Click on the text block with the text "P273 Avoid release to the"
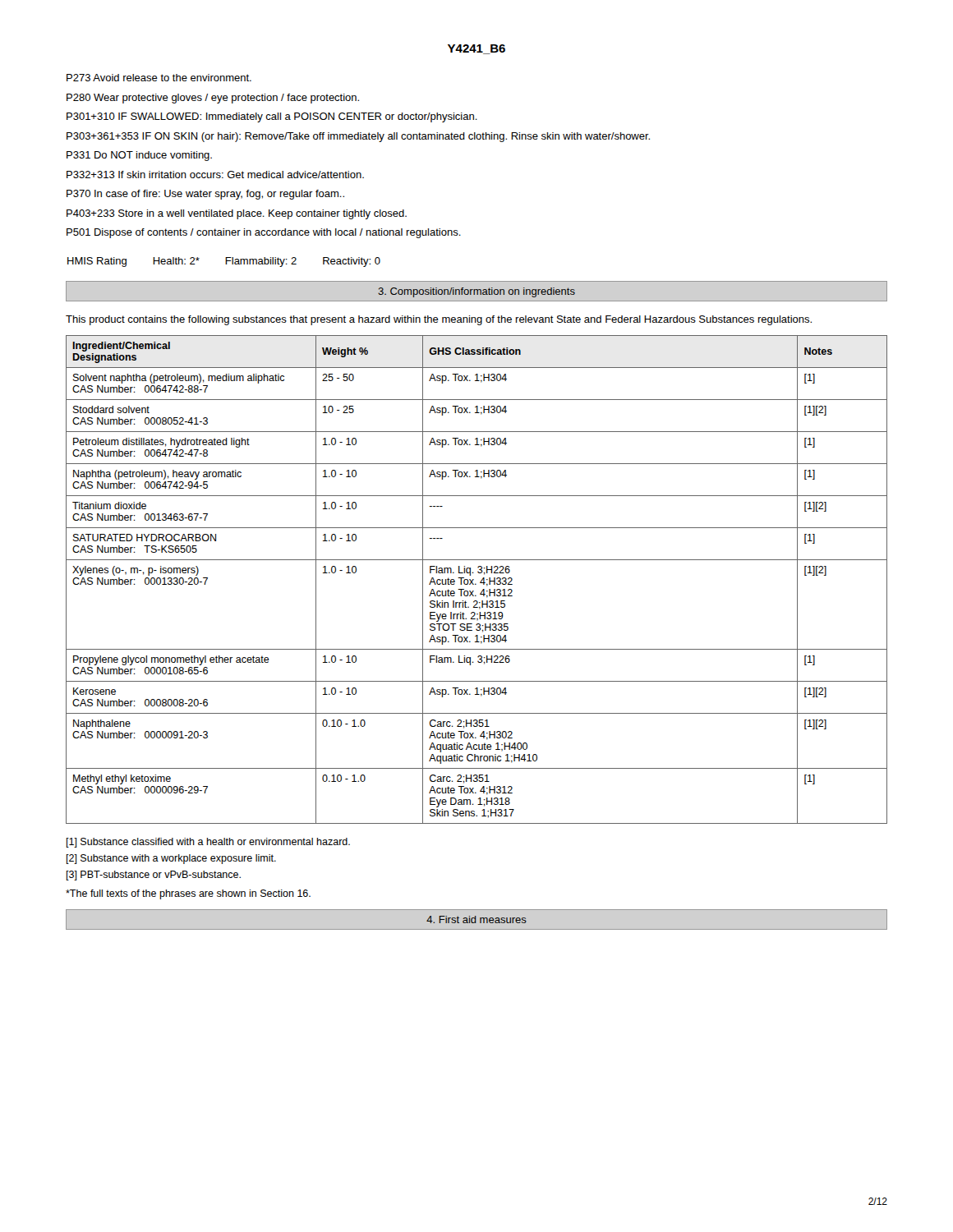The height and width of the screenshot is (1232, 953). click(x=159, y=78)
